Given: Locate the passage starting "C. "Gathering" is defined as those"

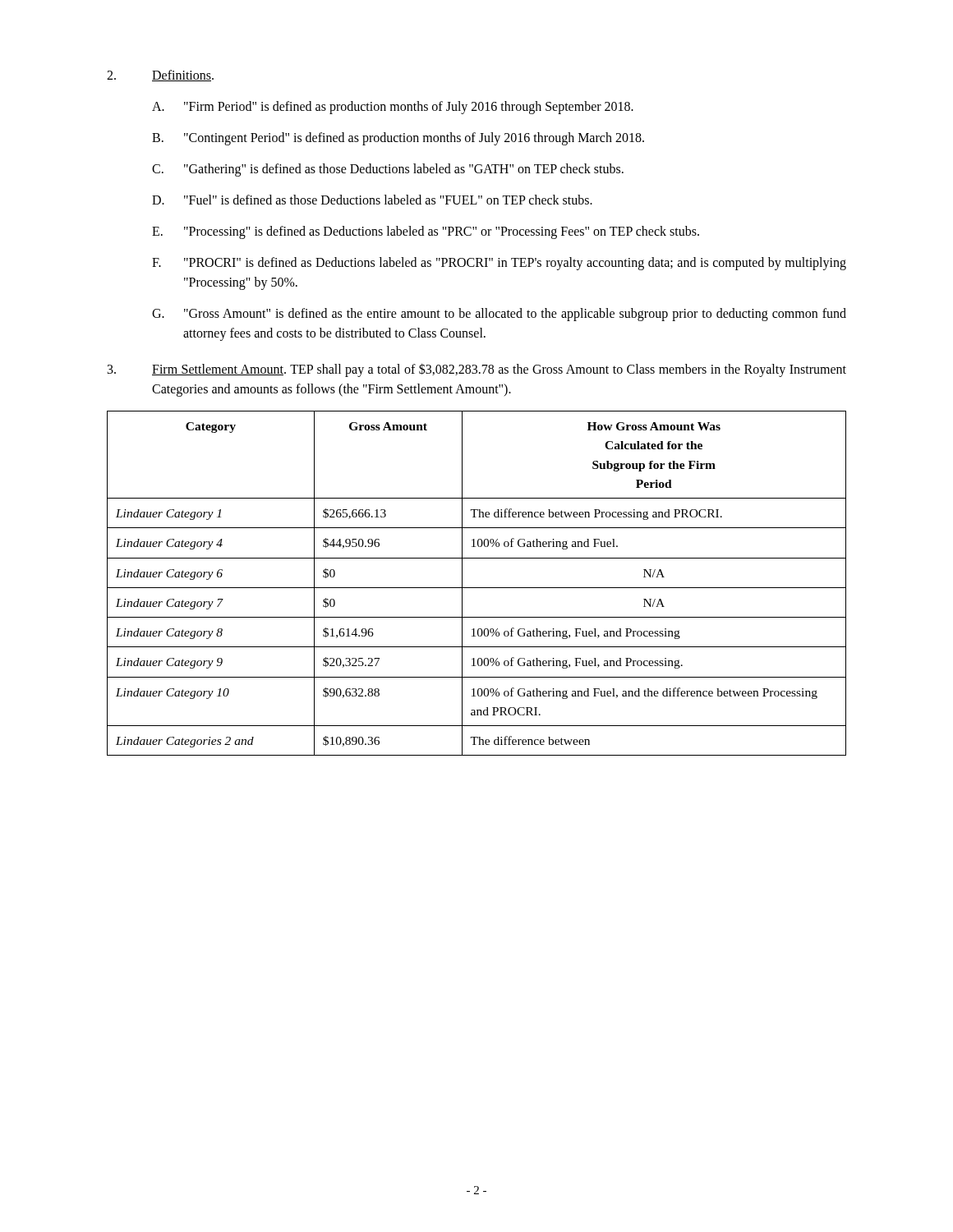Looking at the screenshot, I should point(499,169).
